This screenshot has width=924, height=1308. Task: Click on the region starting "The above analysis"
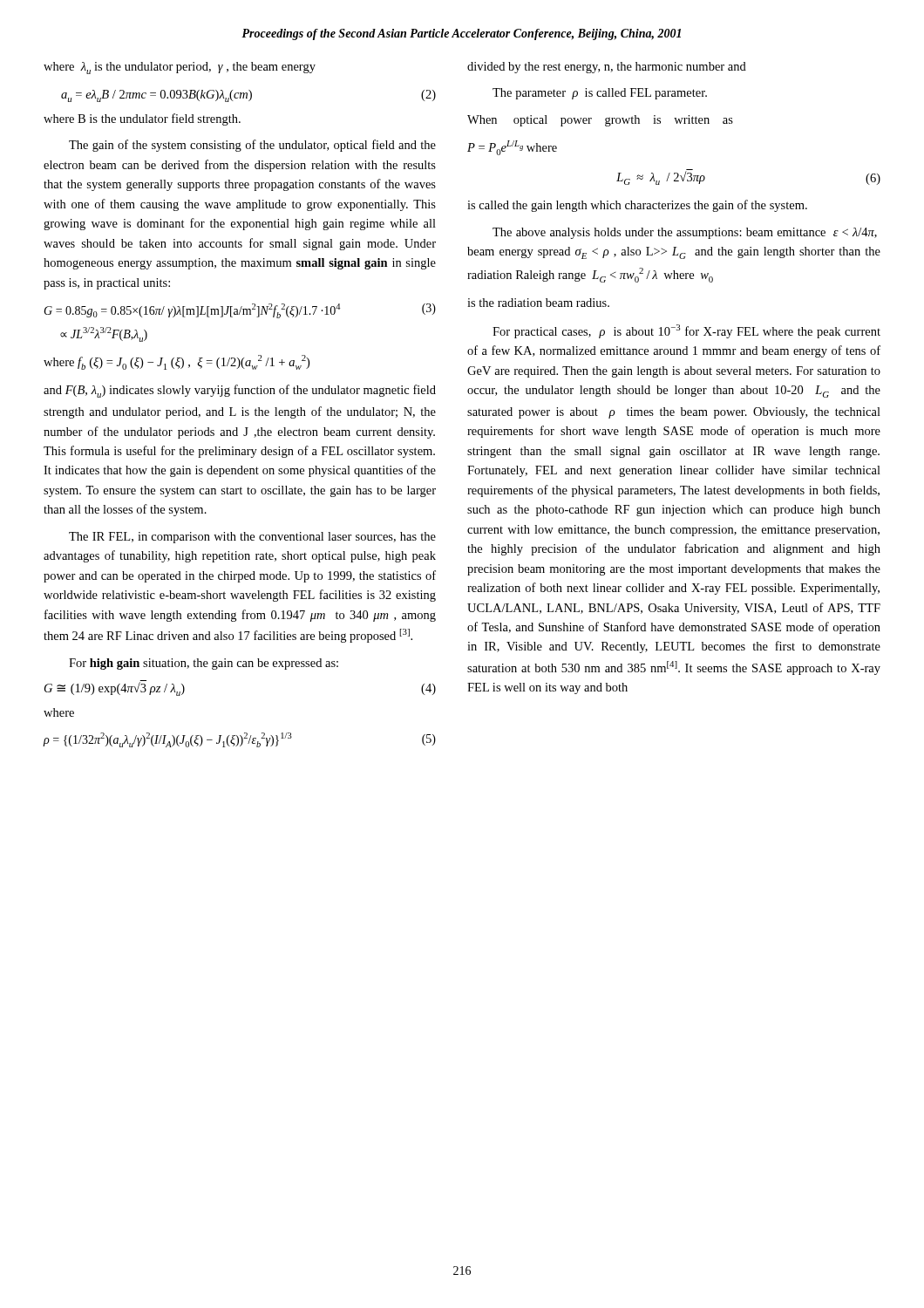point(674,267)
